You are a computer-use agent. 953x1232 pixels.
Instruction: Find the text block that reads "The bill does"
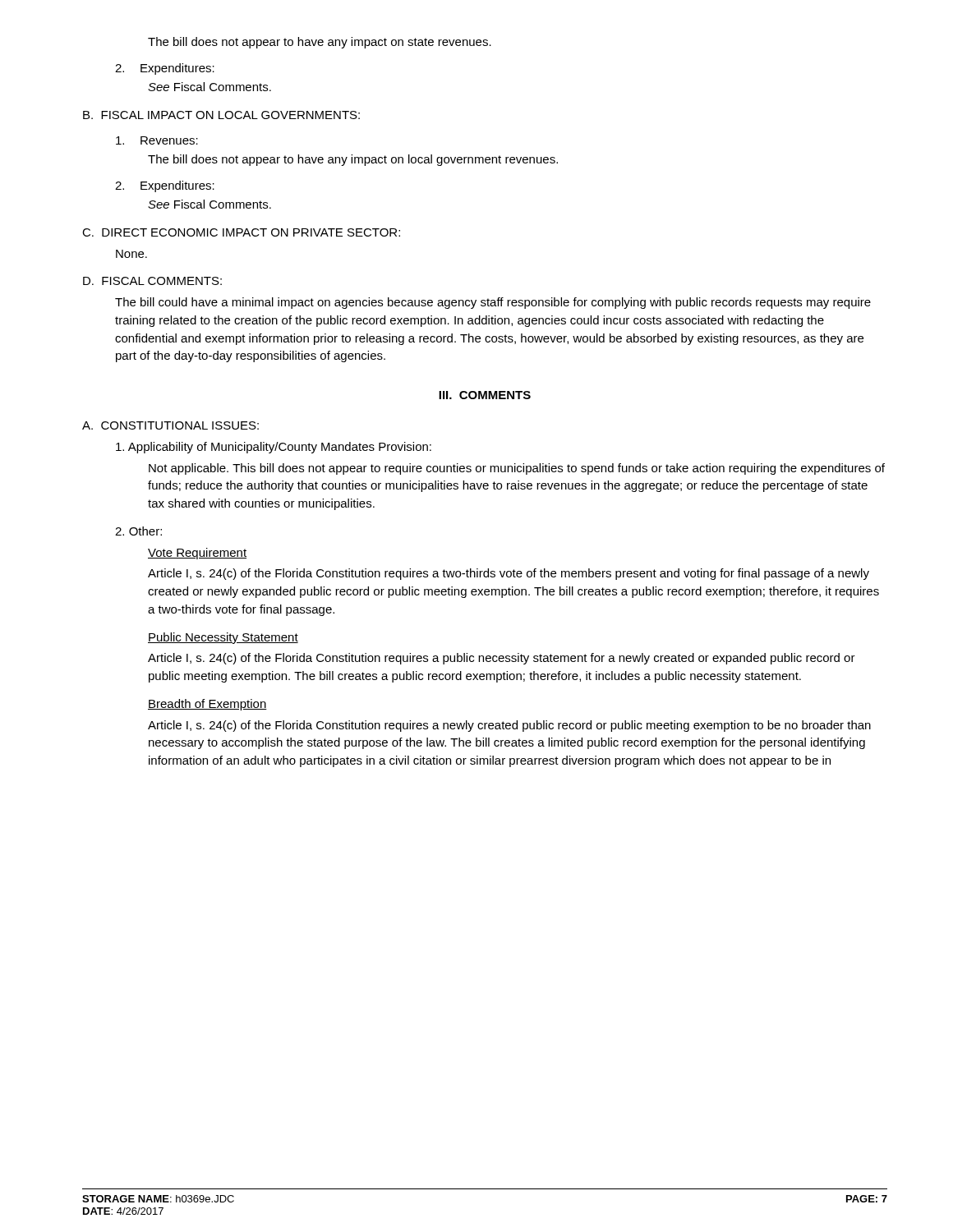point(320,41)
